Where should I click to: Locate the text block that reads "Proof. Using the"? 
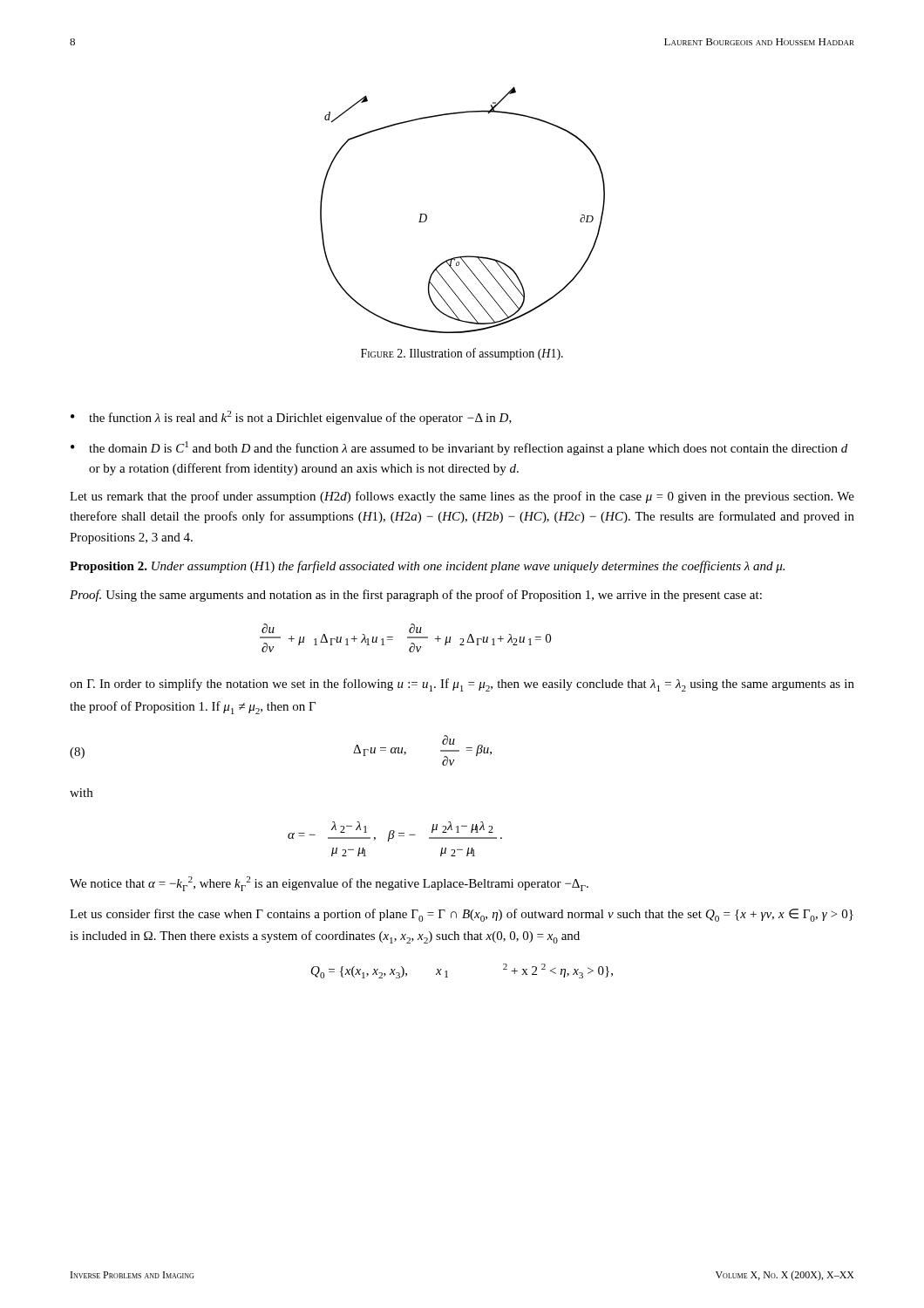[x=416, y=595]
